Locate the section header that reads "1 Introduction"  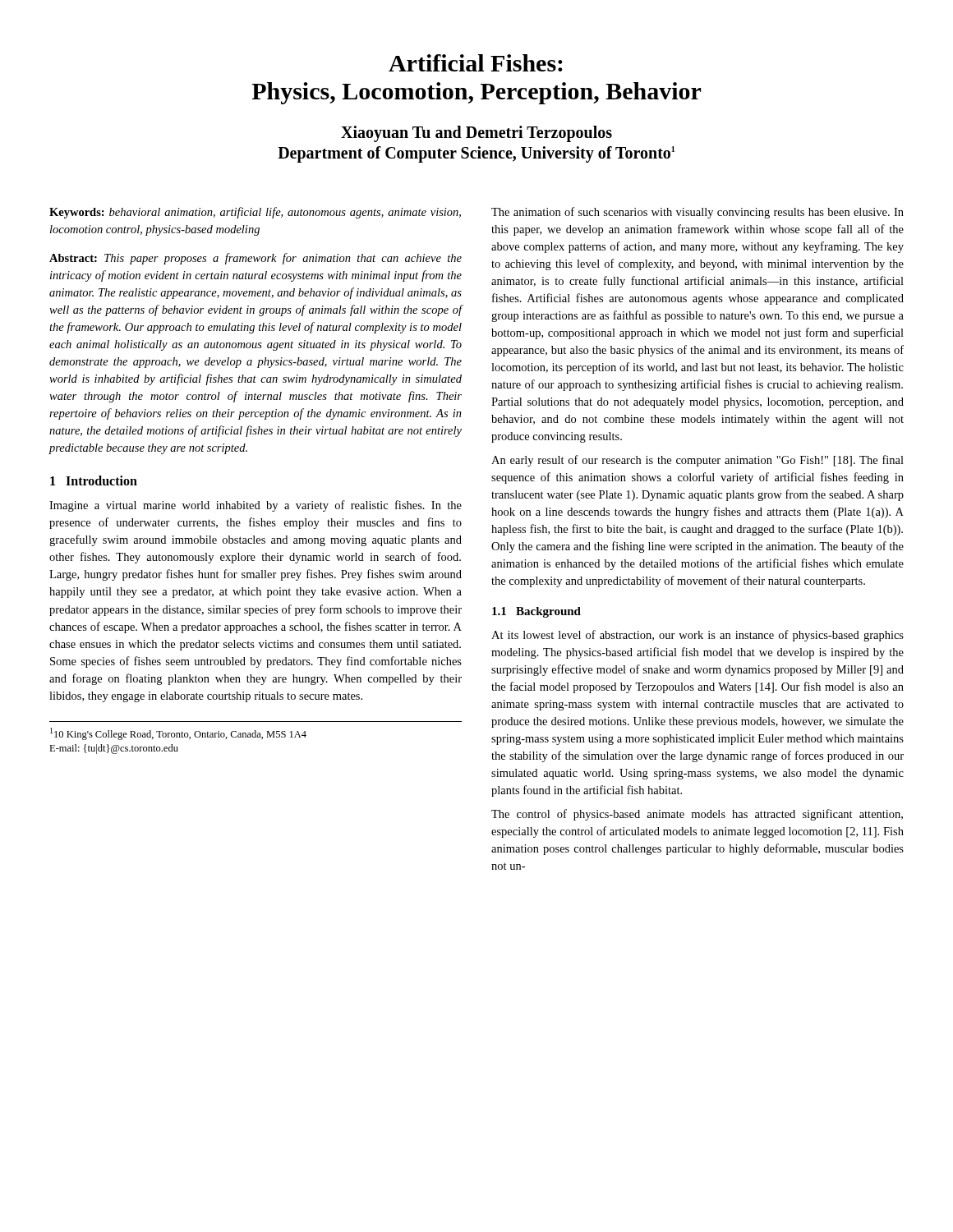pos(94,480)
